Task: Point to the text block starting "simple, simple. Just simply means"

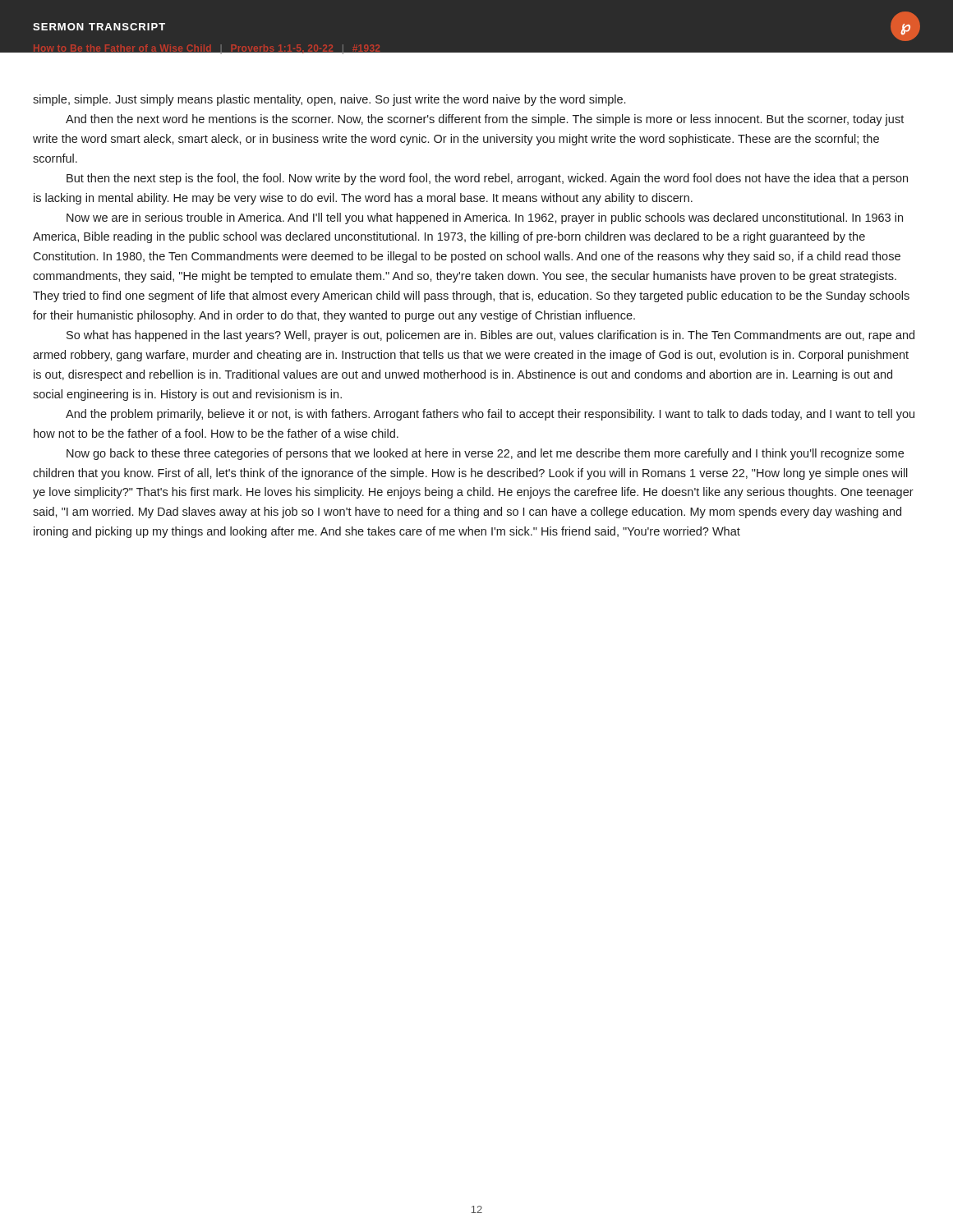Action: [476, 316]
